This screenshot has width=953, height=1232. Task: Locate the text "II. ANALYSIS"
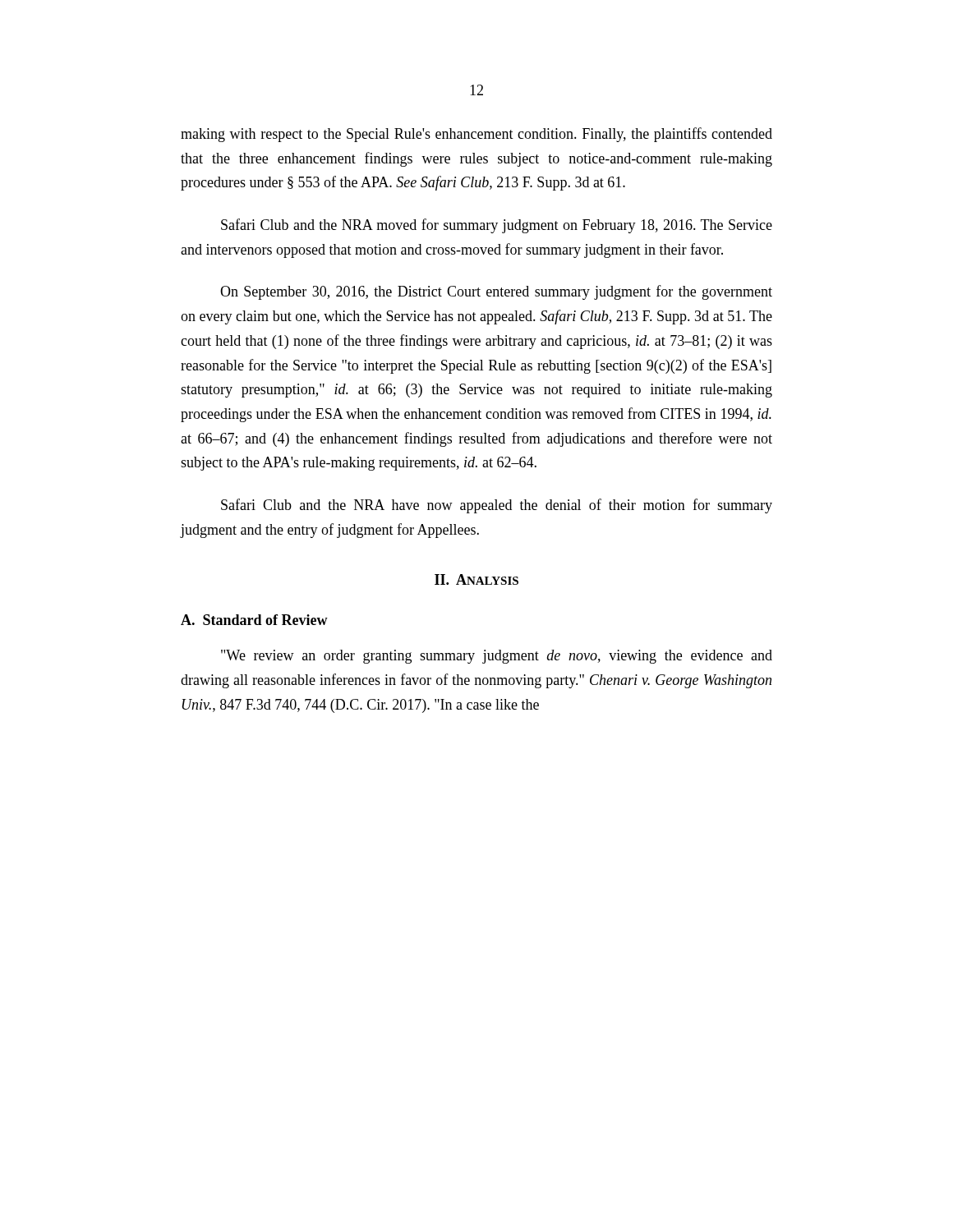coord(476,580)
